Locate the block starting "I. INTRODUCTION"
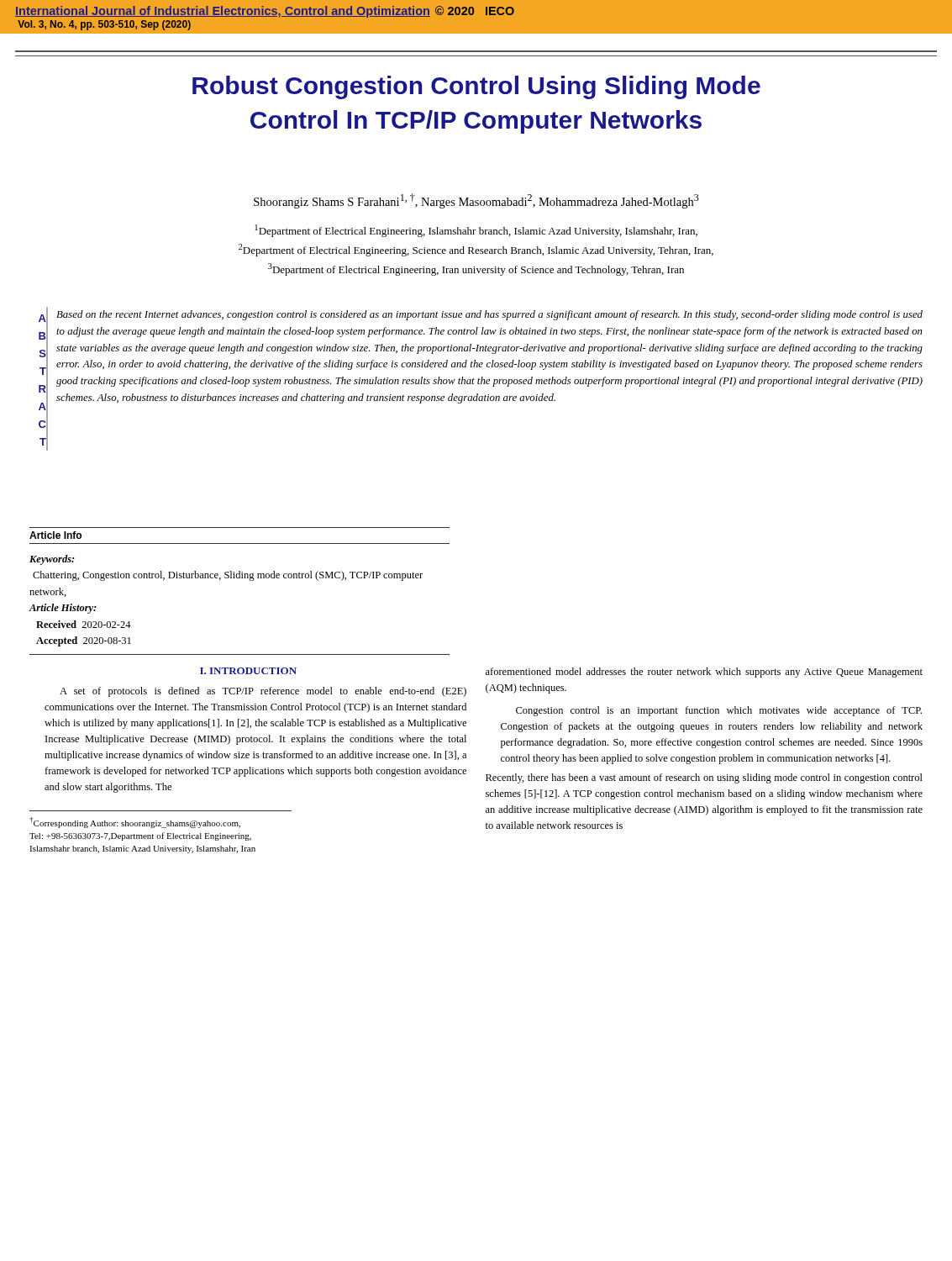The width and height of the screenshot is (952, 1261). pos(248,670)
